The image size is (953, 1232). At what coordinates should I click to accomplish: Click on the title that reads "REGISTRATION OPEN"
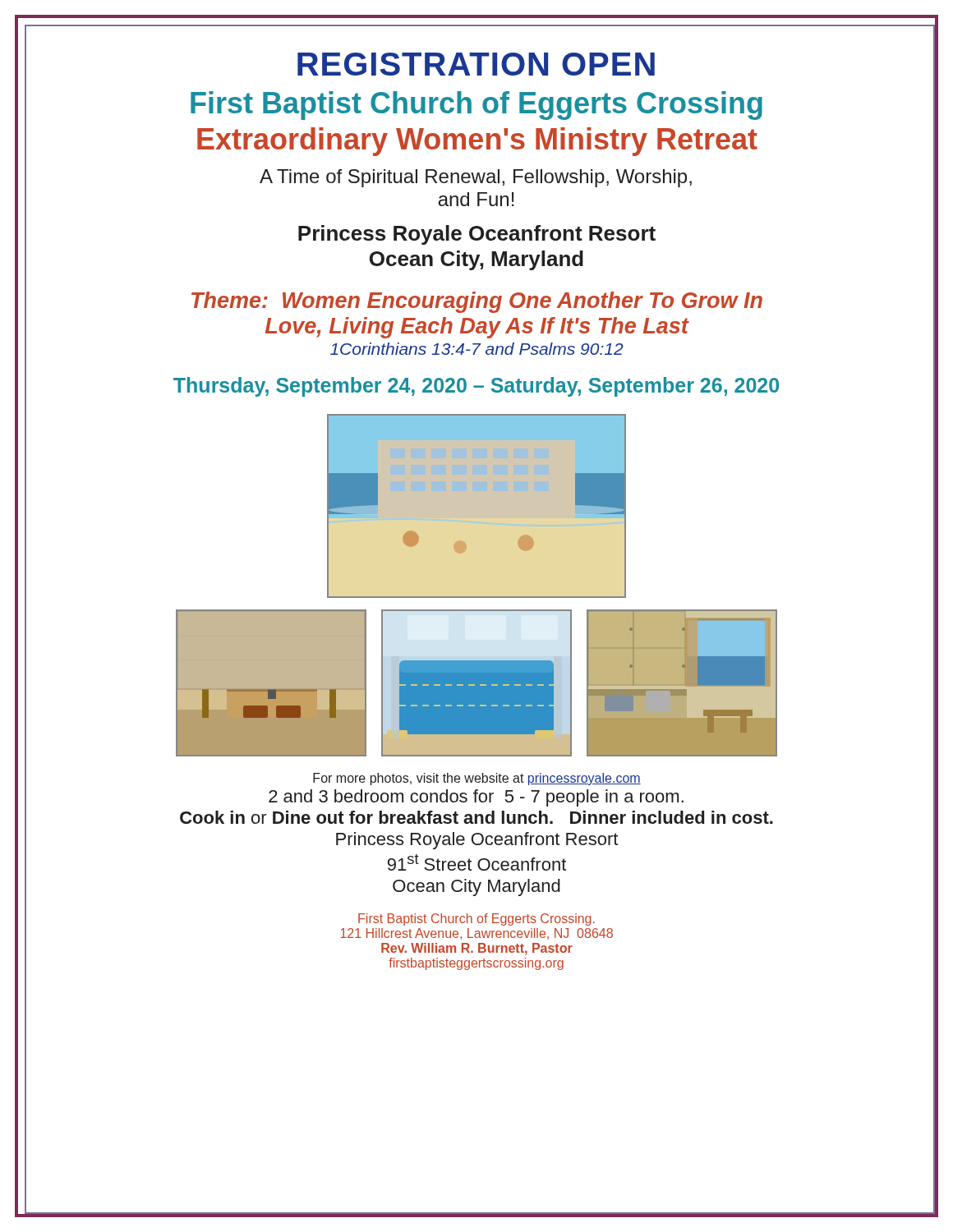click(476, 64)
